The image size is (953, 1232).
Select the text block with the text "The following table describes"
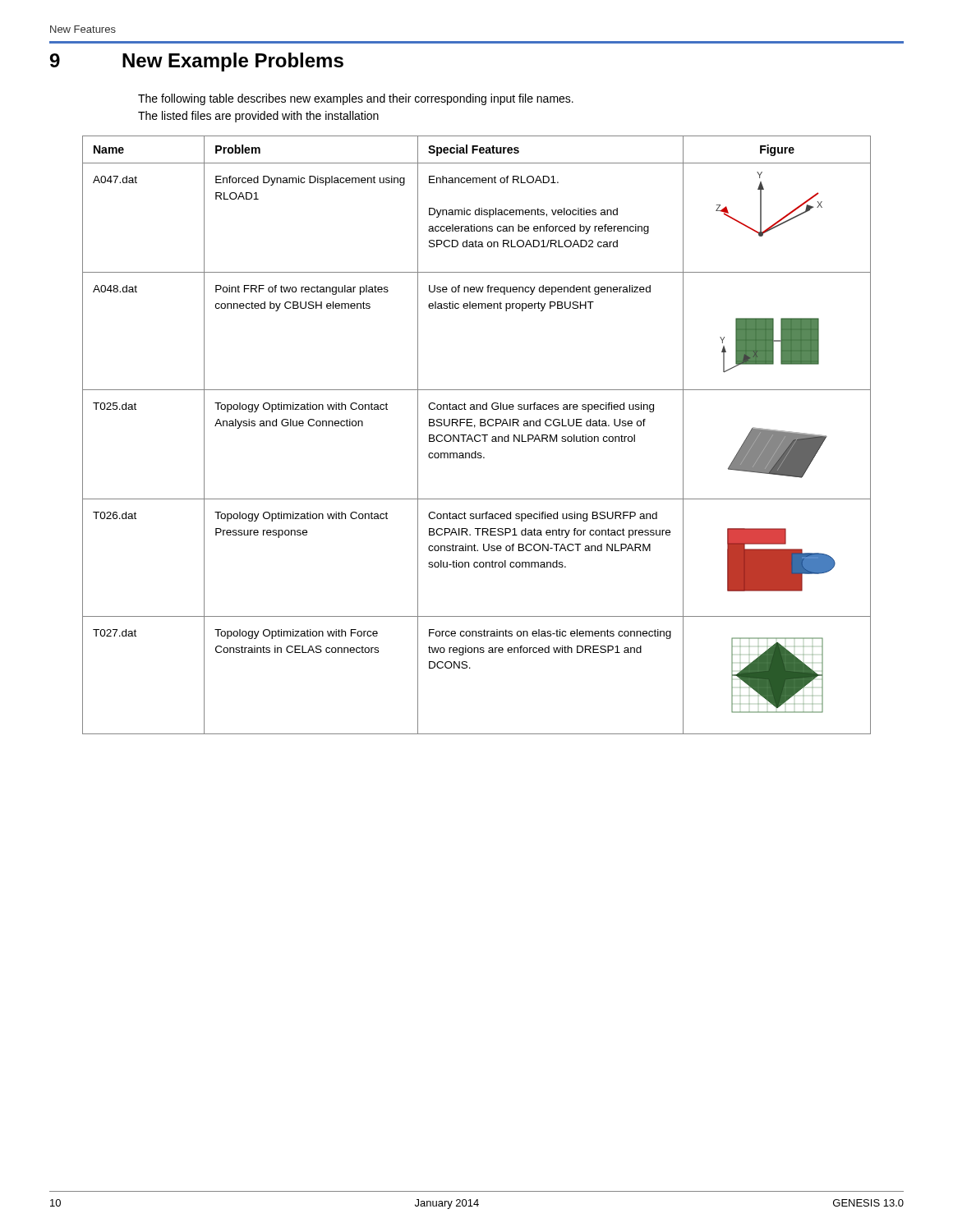click(x=356, y=107)
